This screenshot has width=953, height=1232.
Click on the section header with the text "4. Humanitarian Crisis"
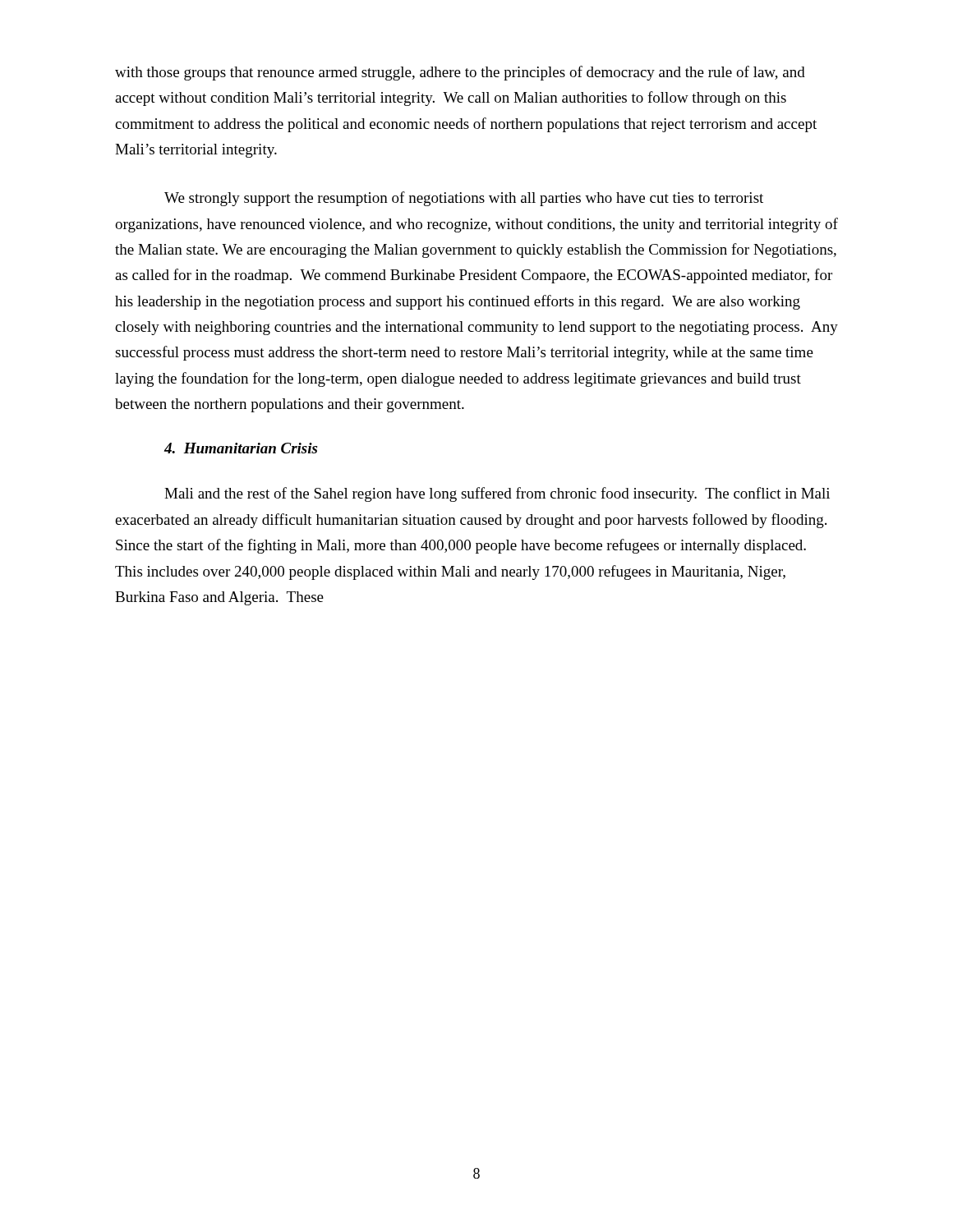pos(241,448)
